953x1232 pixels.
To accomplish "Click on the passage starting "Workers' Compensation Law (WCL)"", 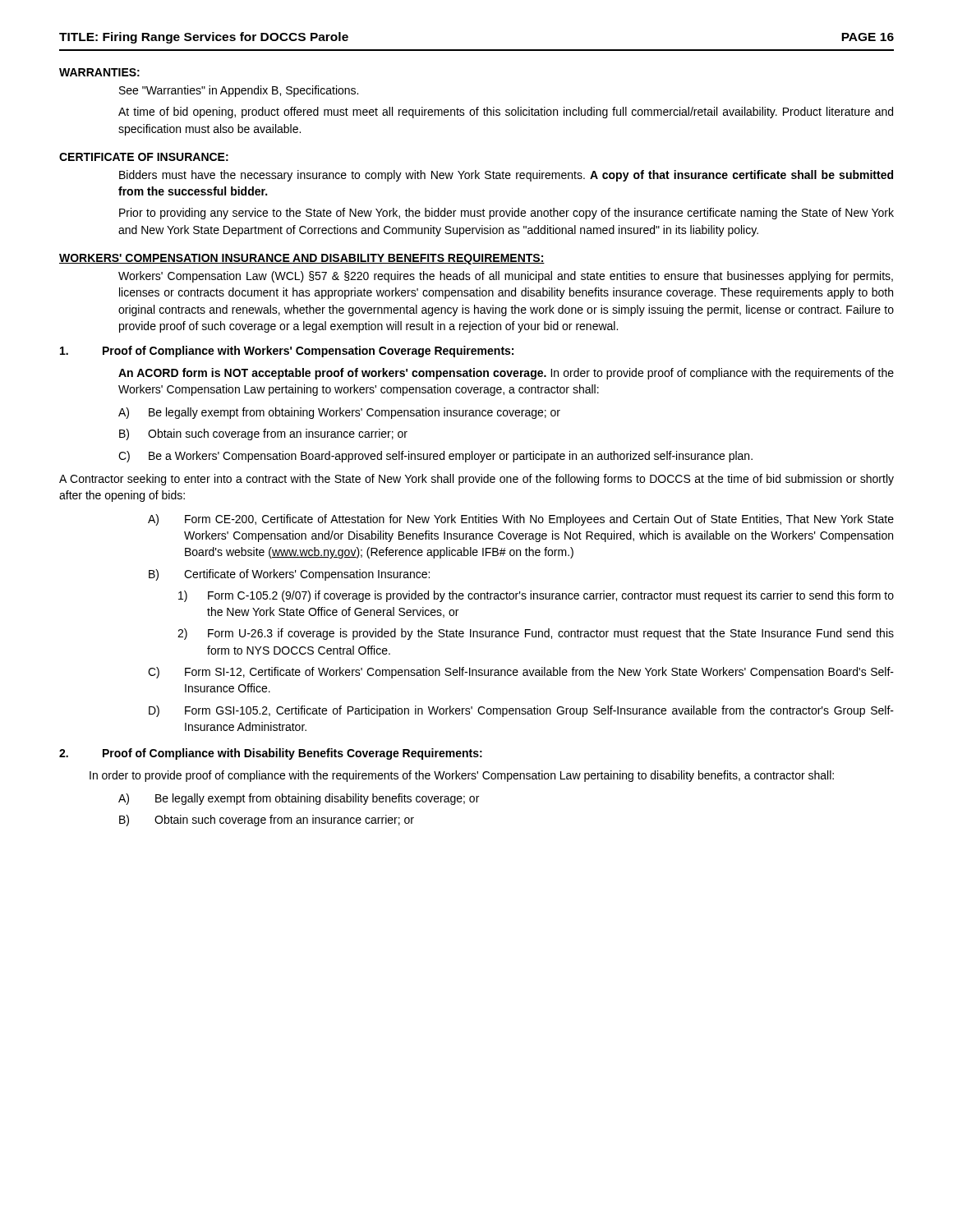I will 506,301.
